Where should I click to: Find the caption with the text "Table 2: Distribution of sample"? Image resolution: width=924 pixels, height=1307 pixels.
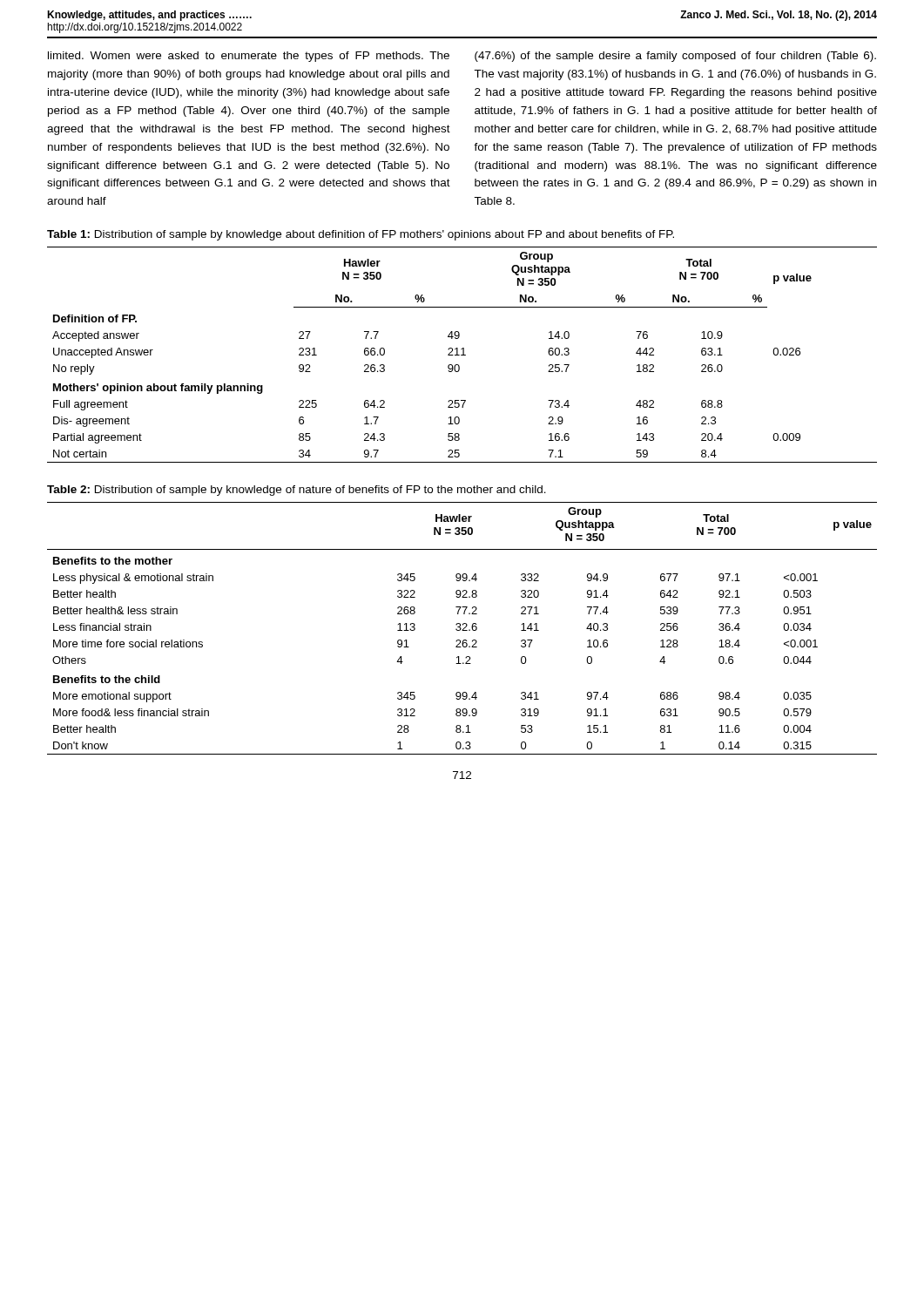pyautogui.click(x=297, y=489)
